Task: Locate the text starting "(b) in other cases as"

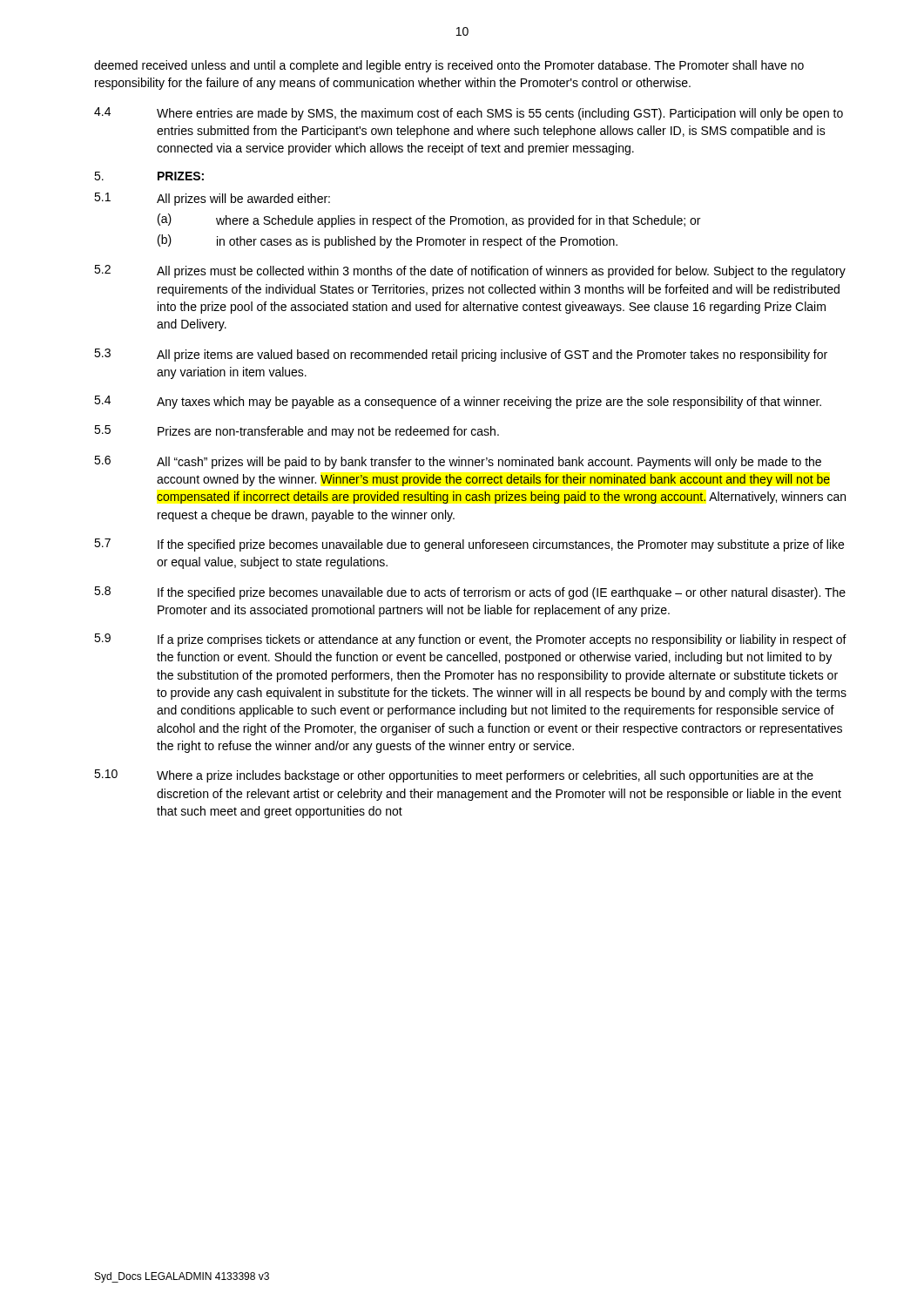Action: coord(503,242)
